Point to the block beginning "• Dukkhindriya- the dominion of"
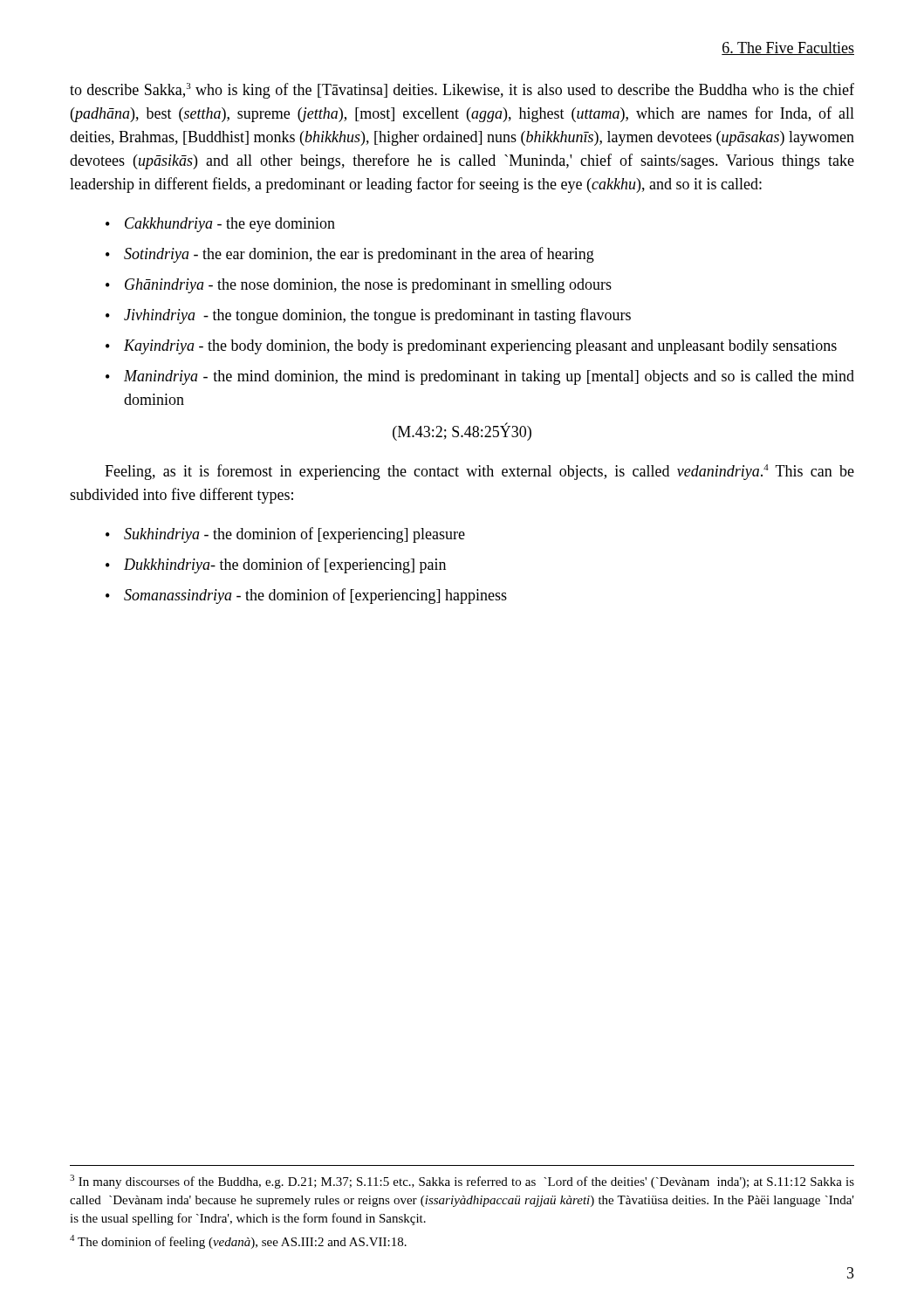The width and height of the screenshot is (924, 1309). coord(276,565)
